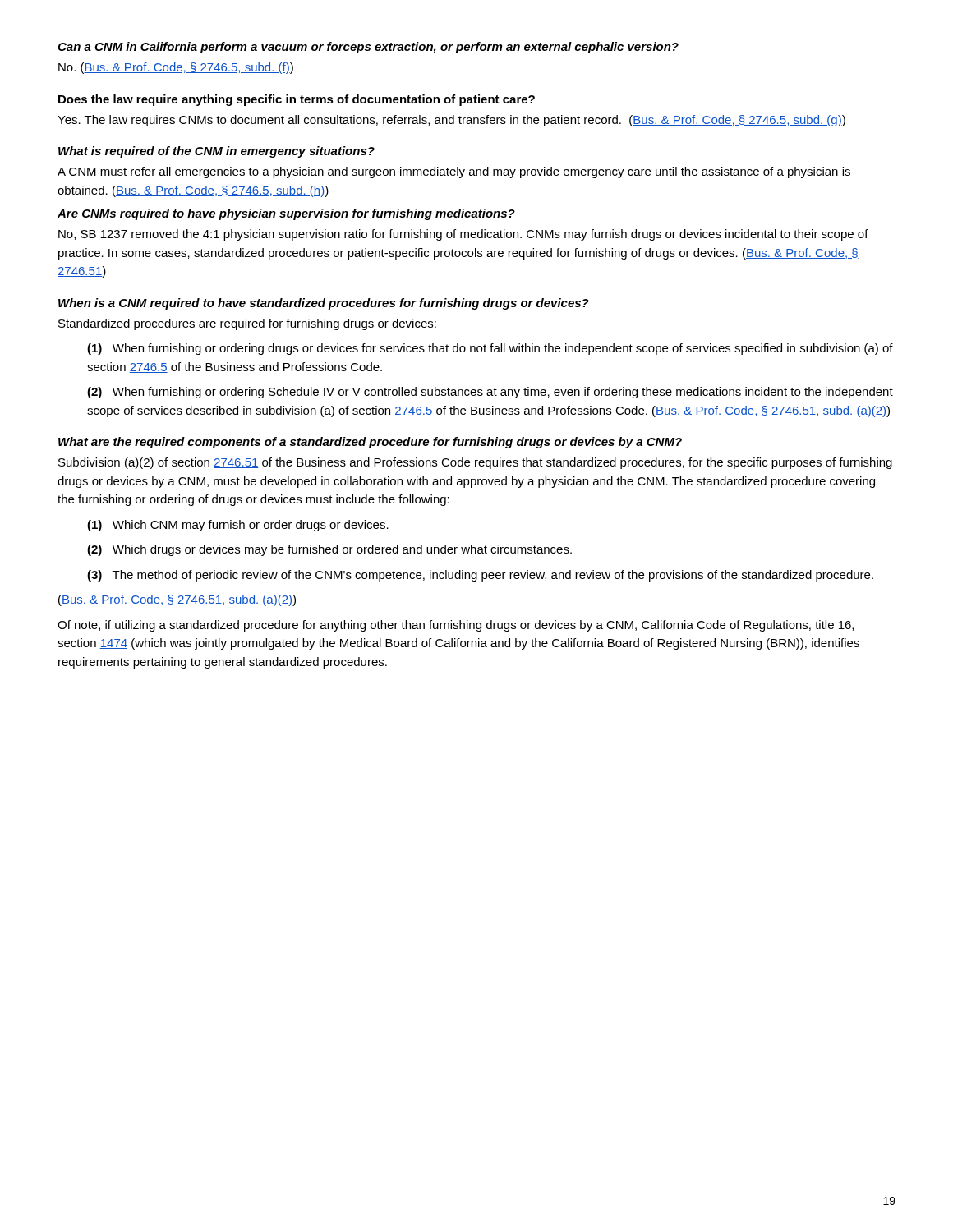Point to the block beginning "Yes. The law requires"

(452, 119)
